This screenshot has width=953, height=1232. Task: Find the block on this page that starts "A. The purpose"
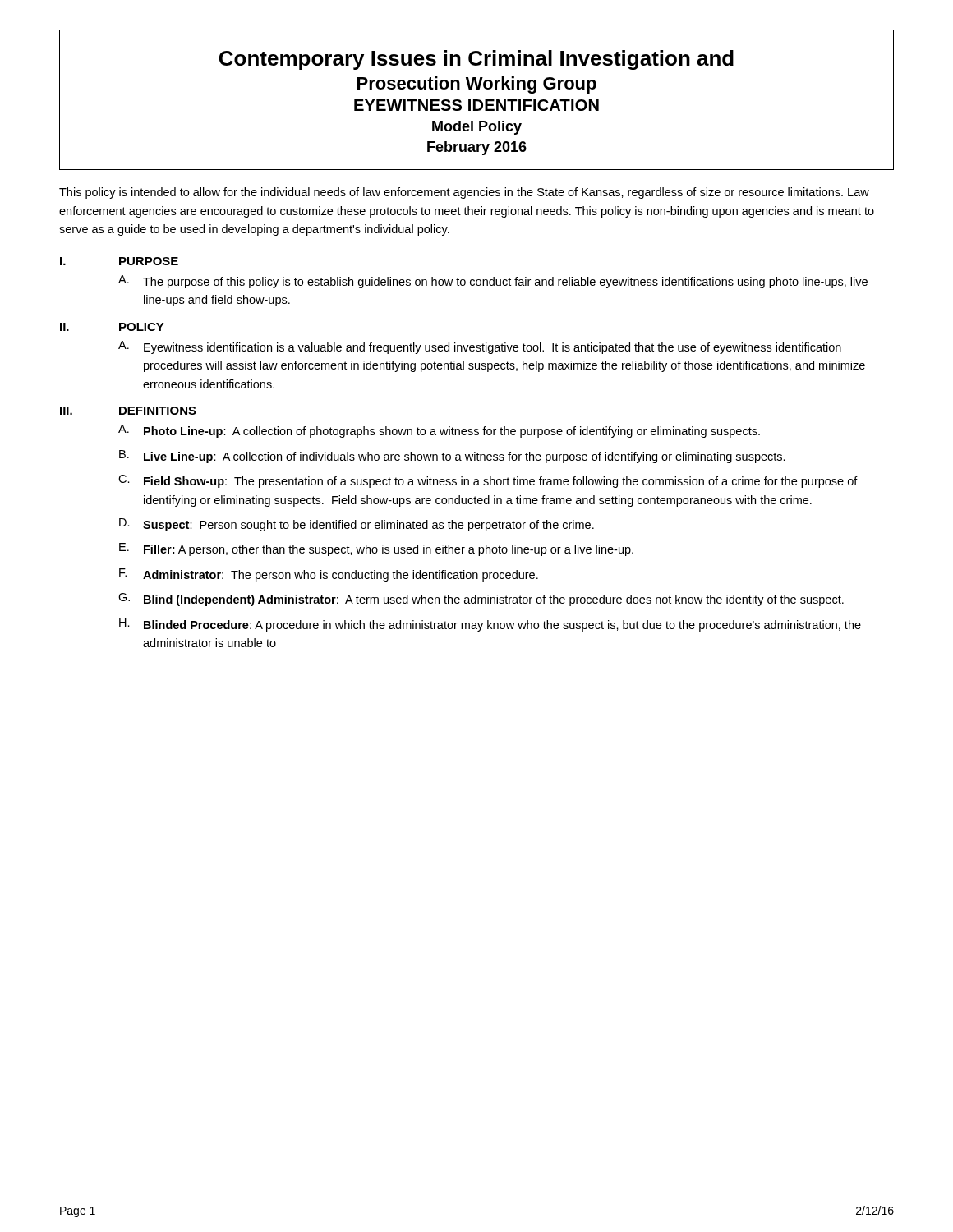click(x=506, y=291)
